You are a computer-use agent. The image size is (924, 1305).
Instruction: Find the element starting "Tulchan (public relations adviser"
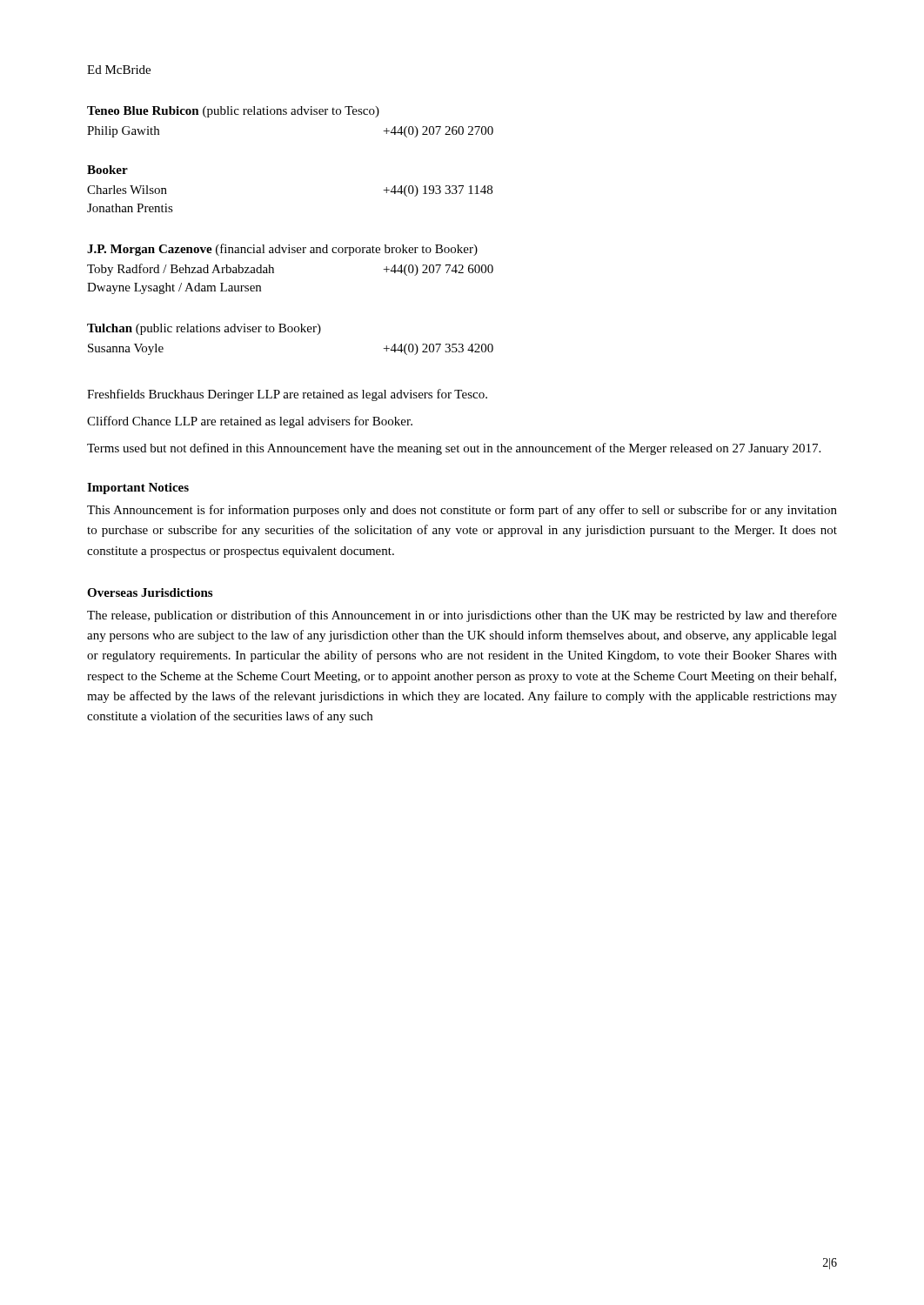204,328
